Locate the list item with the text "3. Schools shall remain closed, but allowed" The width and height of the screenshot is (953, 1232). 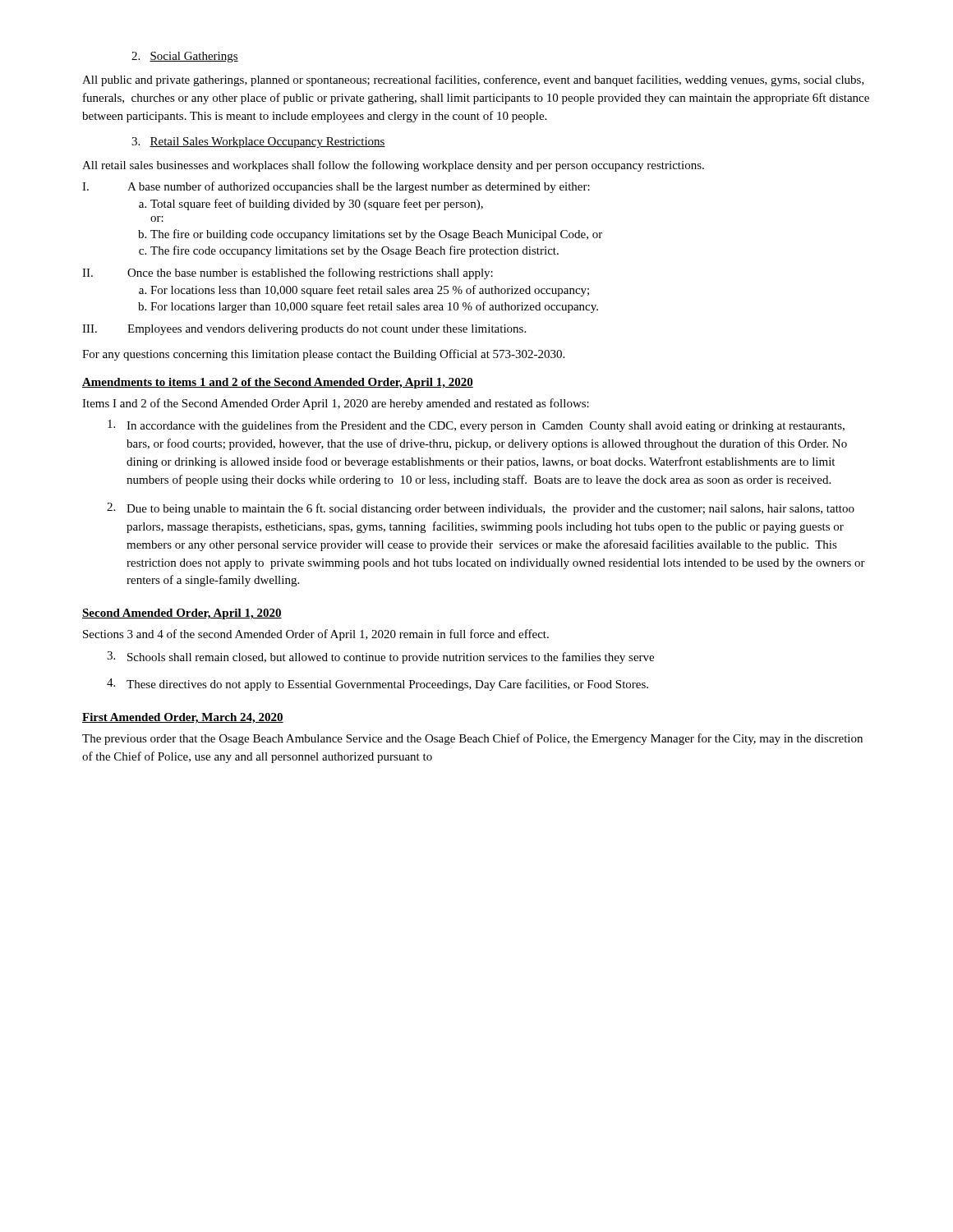[489, 657]
